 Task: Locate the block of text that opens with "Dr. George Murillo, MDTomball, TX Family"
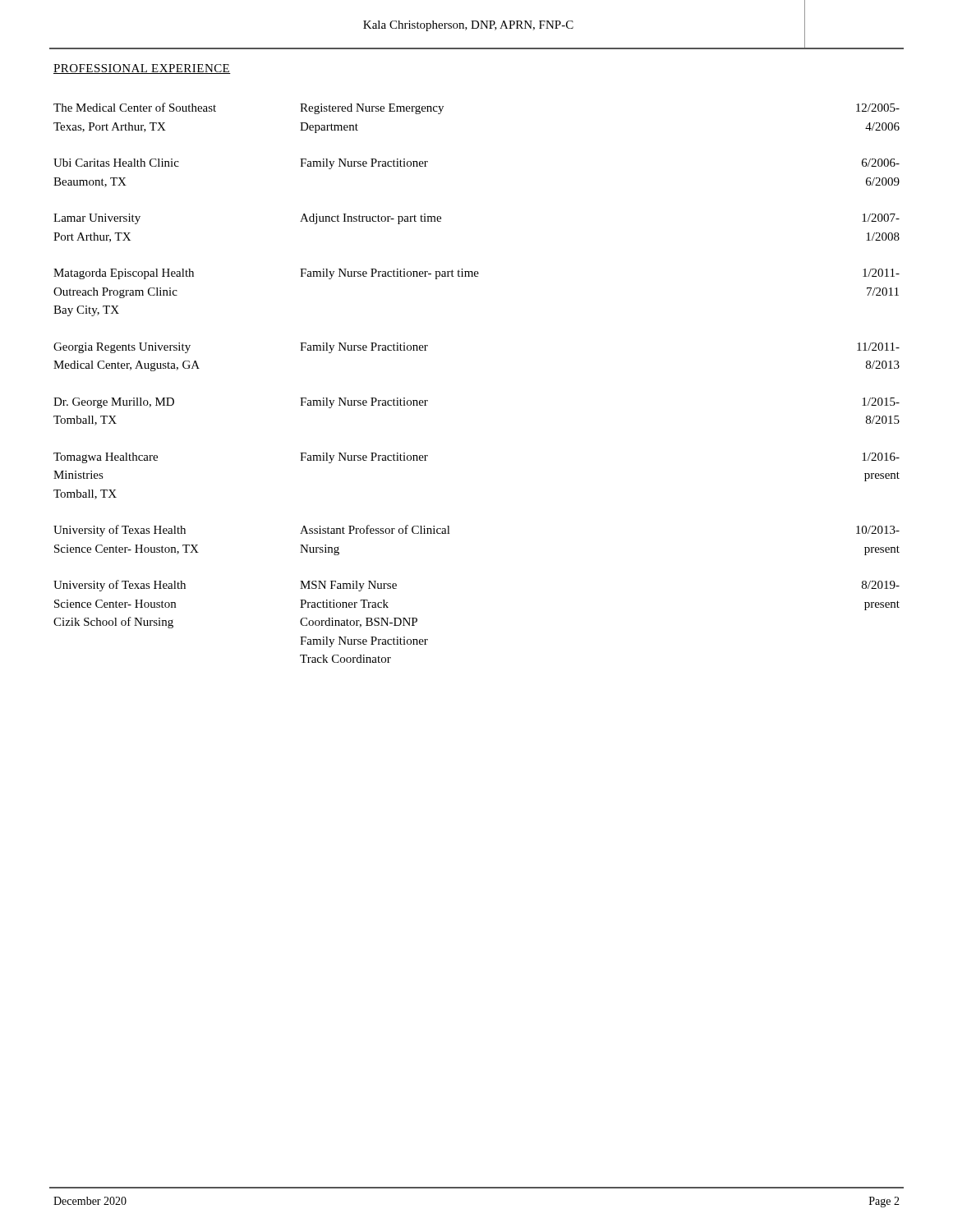click(x=115, y=403)
